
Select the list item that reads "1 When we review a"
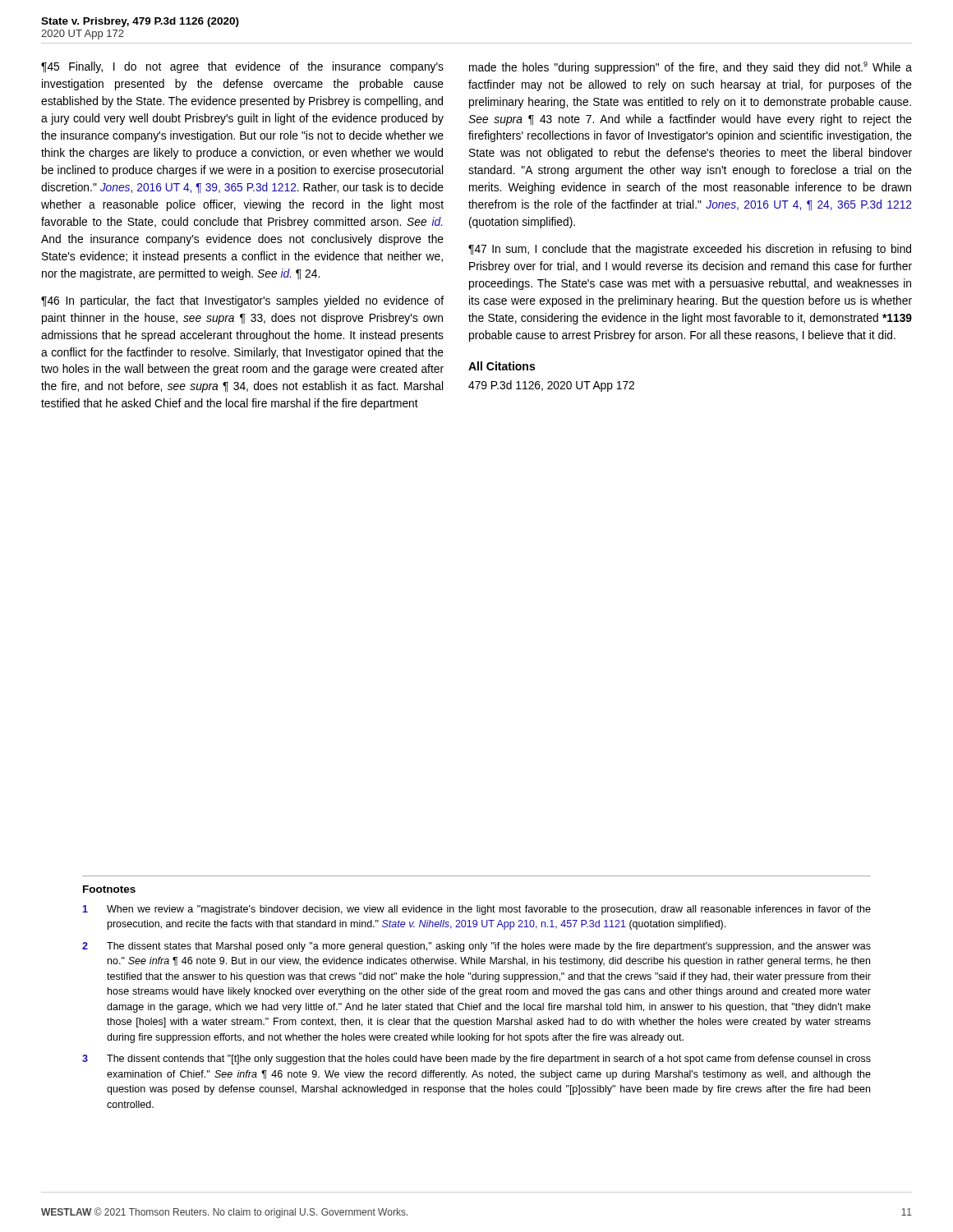coord(476,917)
